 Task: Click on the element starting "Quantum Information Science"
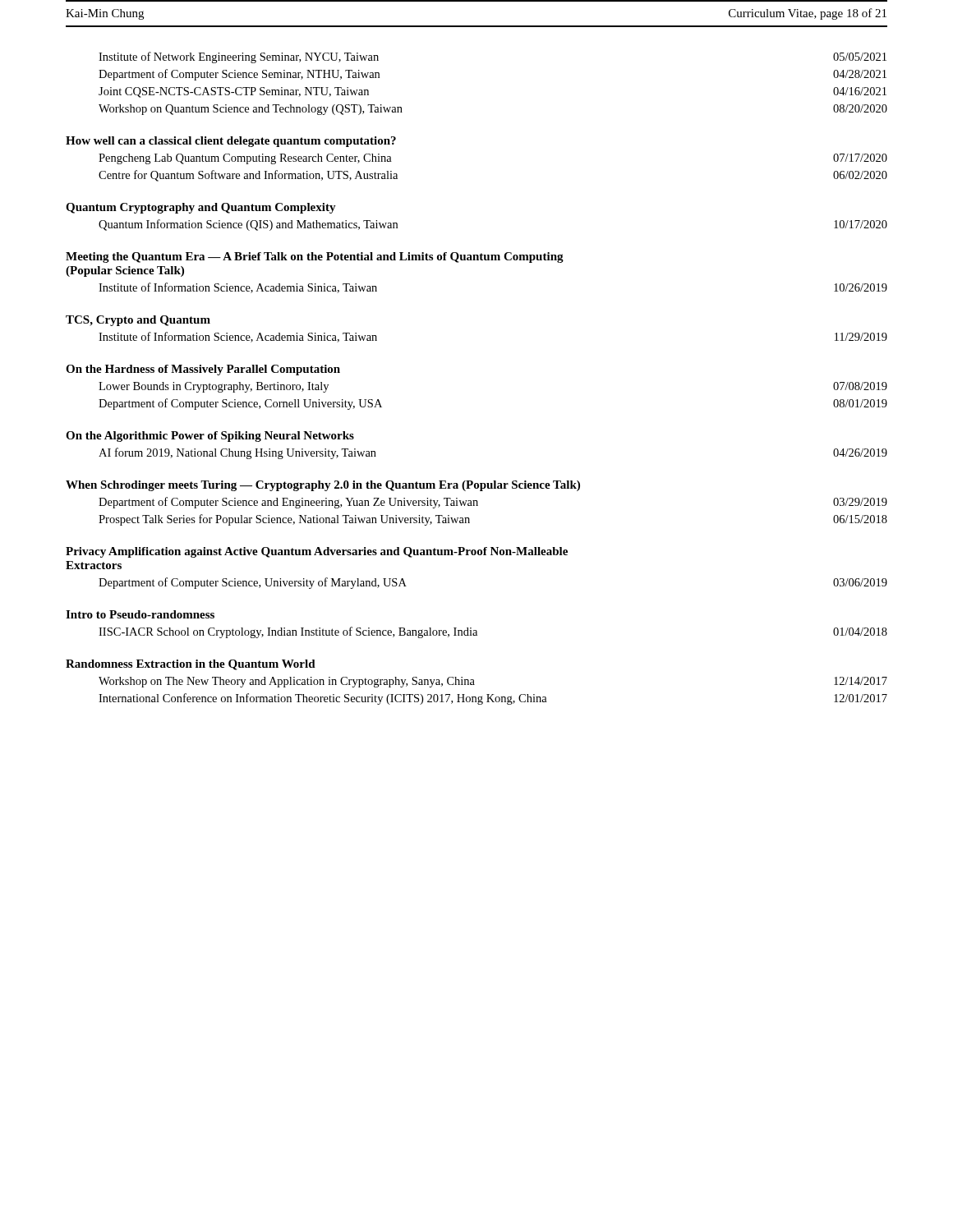tap(251, 225)
